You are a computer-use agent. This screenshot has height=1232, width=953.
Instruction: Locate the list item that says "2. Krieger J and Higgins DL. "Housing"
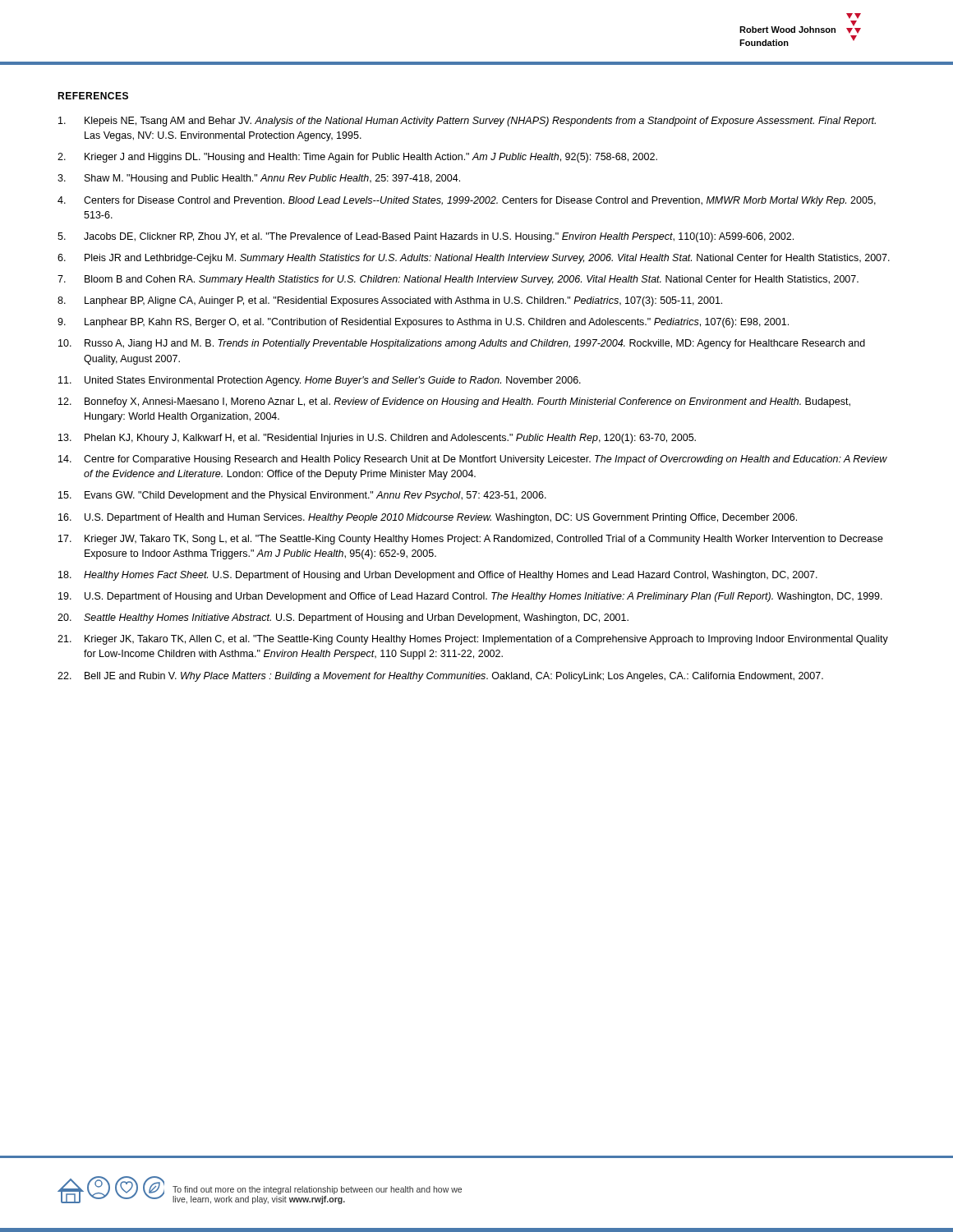coord(476,157)
